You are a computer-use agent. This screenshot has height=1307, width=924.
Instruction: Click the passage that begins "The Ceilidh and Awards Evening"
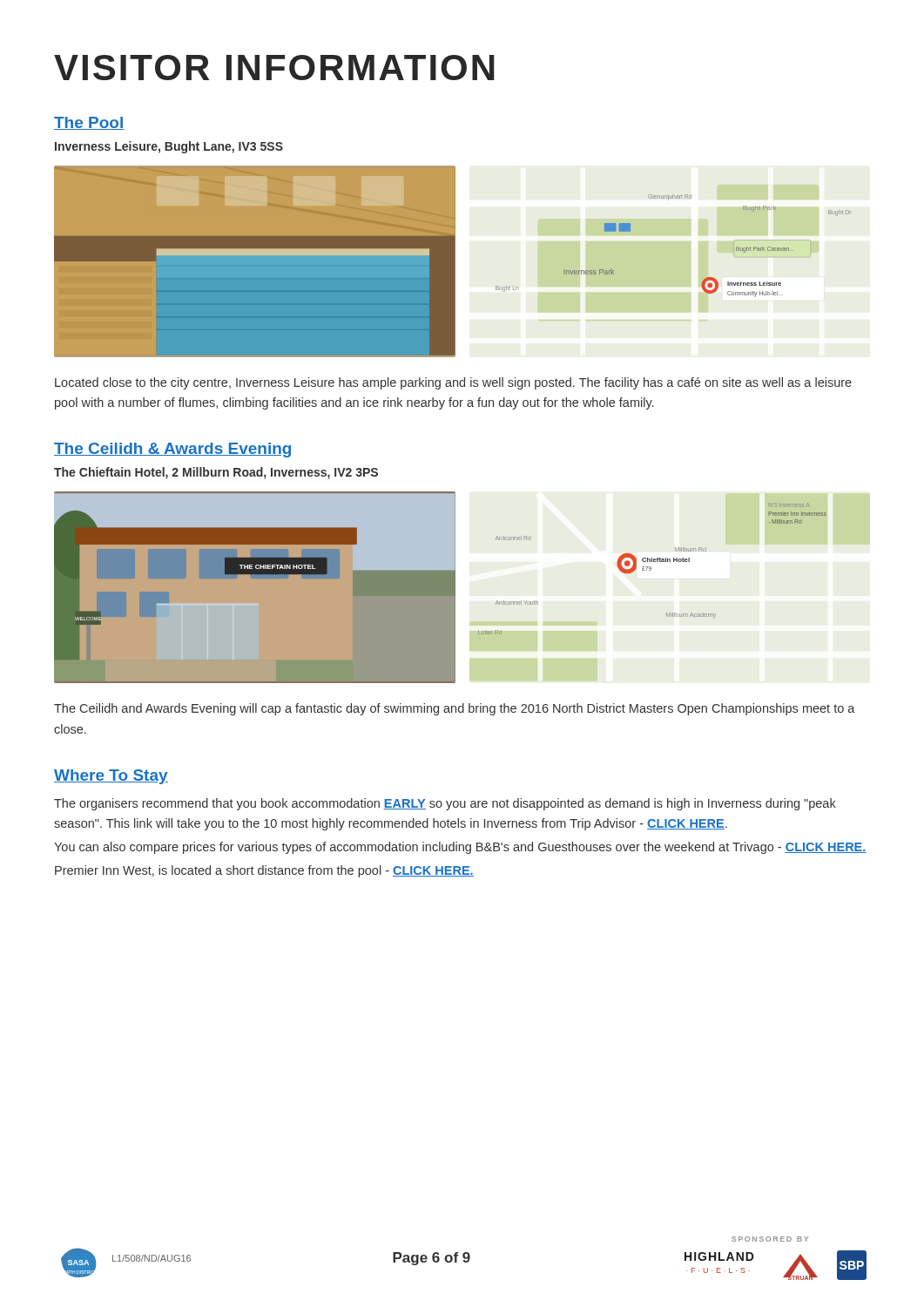tap(454, 719)
